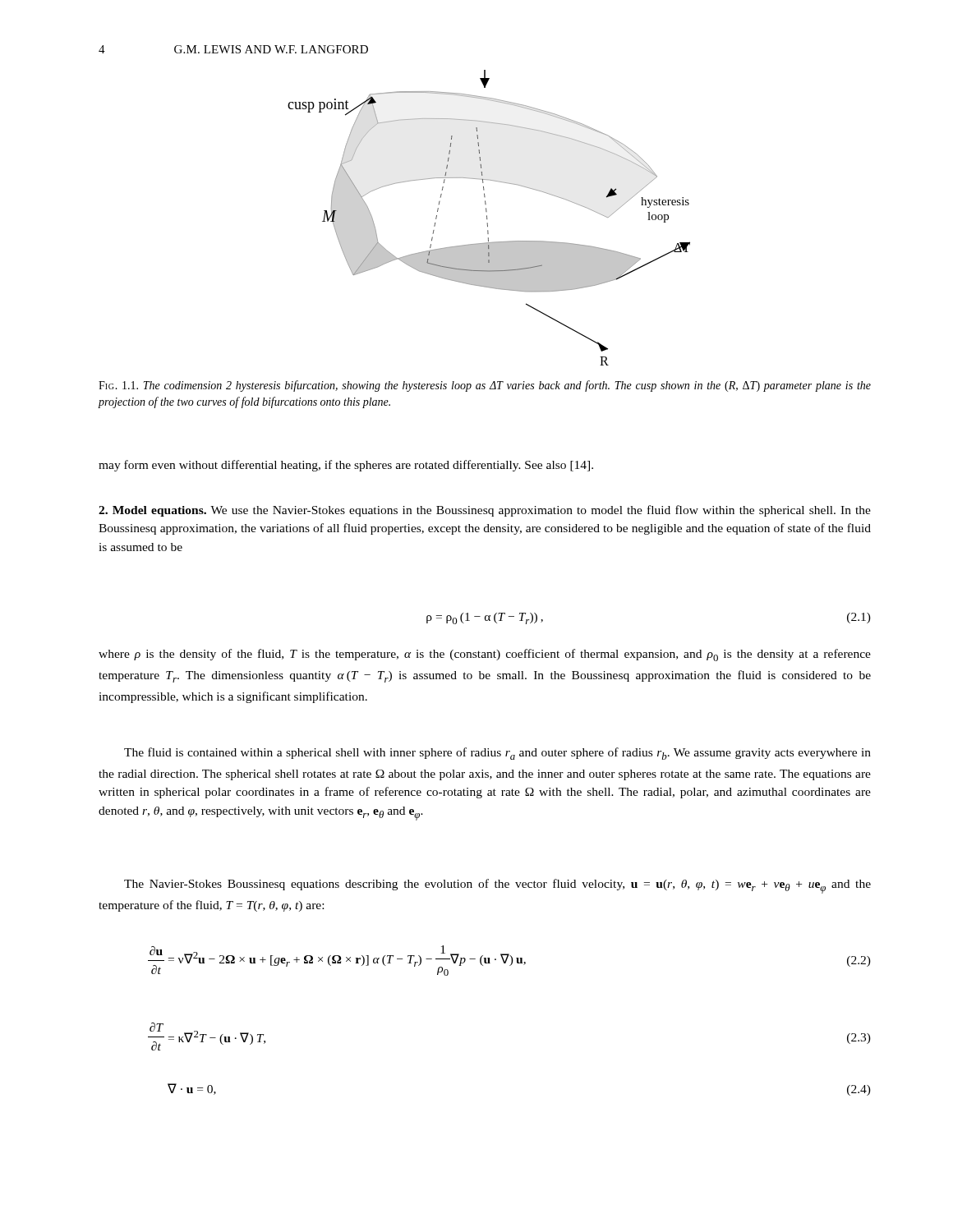Locate the caption that reads "Fig. 1.1. The"

point(485,394)
